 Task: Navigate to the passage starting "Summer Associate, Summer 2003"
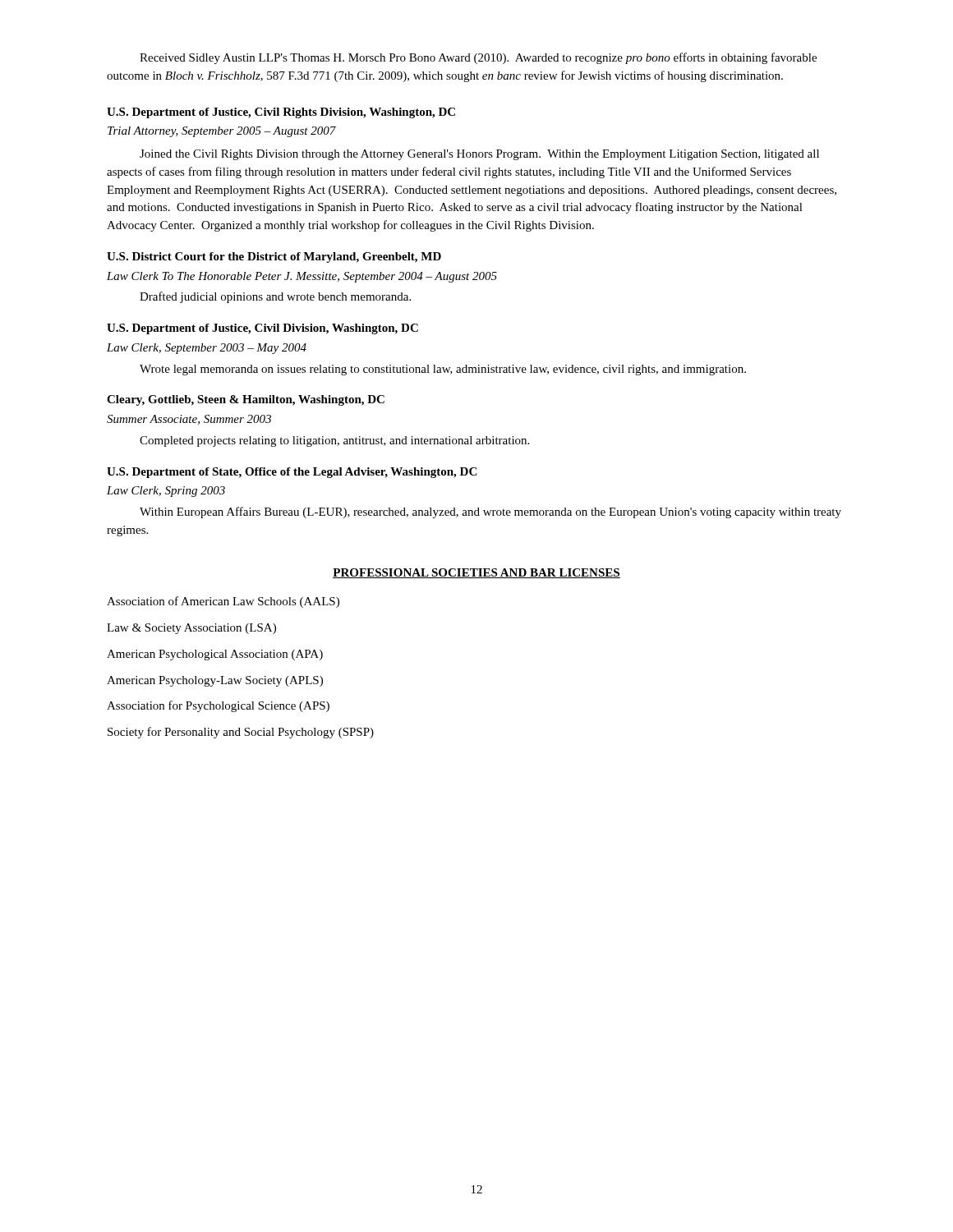pyautogui.click(x=189, y=419)
